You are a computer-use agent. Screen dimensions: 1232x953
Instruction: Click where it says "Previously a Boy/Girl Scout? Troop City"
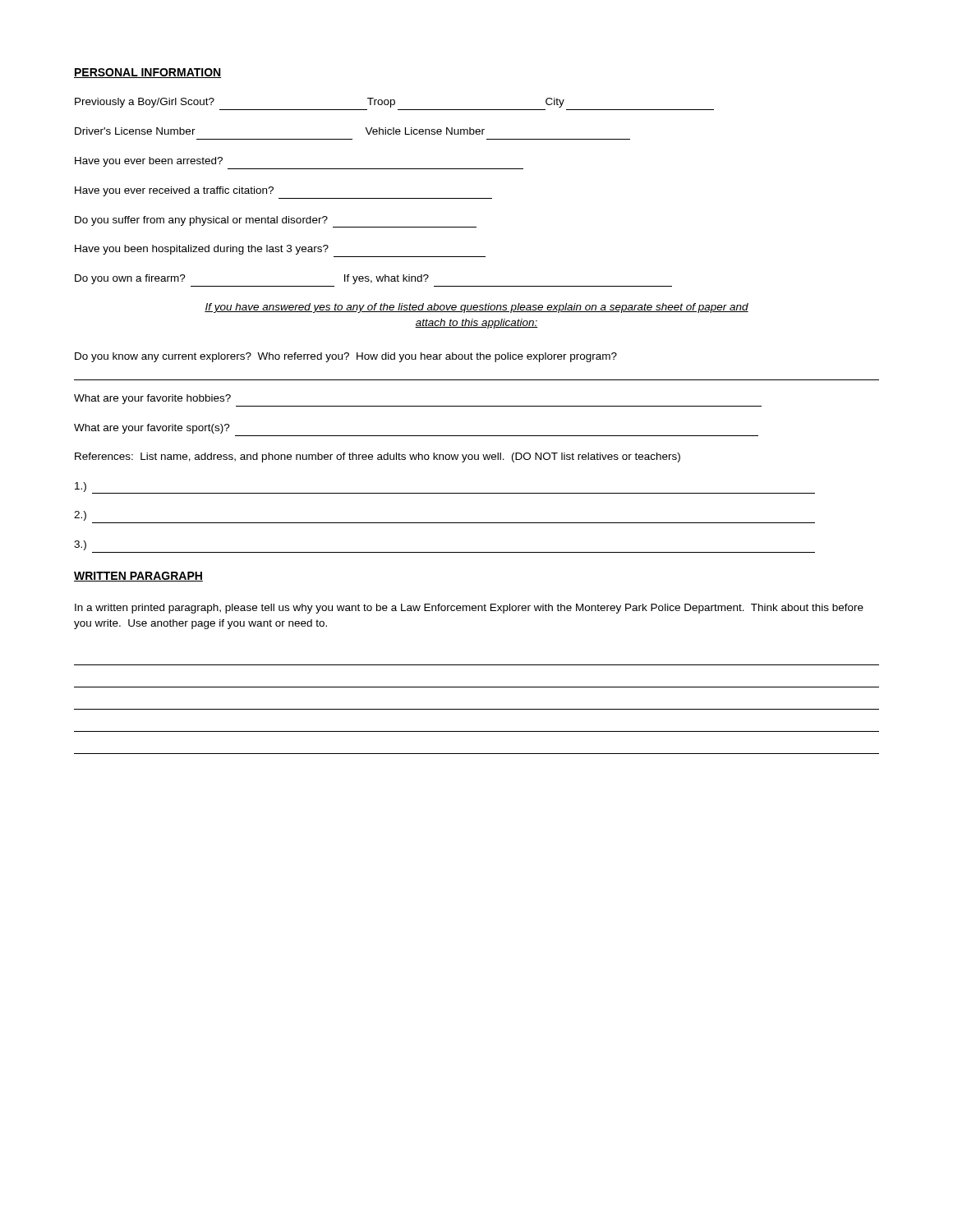tap(394, 102)
